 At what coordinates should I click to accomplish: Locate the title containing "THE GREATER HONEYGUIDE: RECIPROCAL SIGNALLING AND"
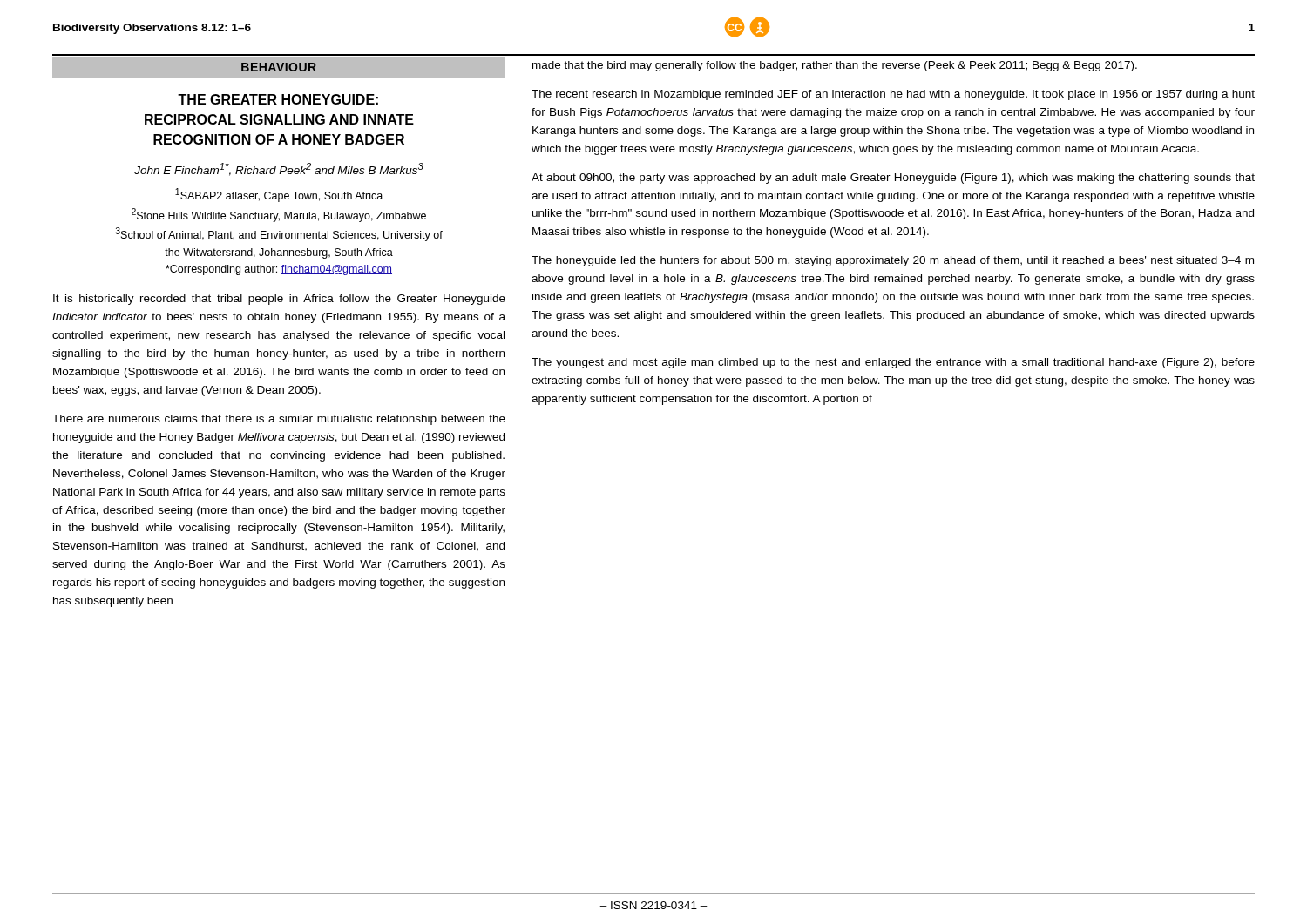(x=279, y=120)
